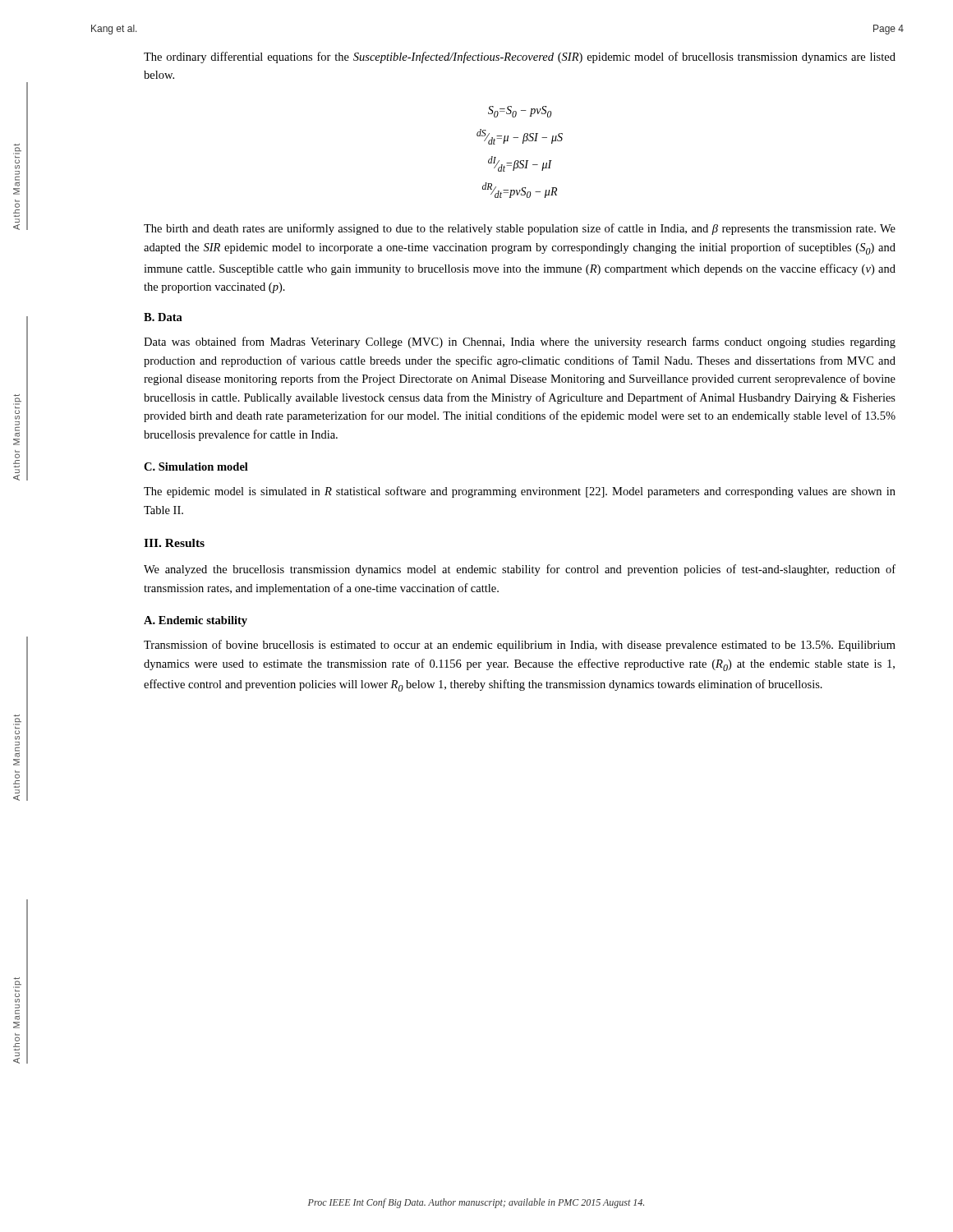Click on the section header that reads "B. Data"
Image resolution: width=953 pixels, height=1232 pixels.
[163, 317]
